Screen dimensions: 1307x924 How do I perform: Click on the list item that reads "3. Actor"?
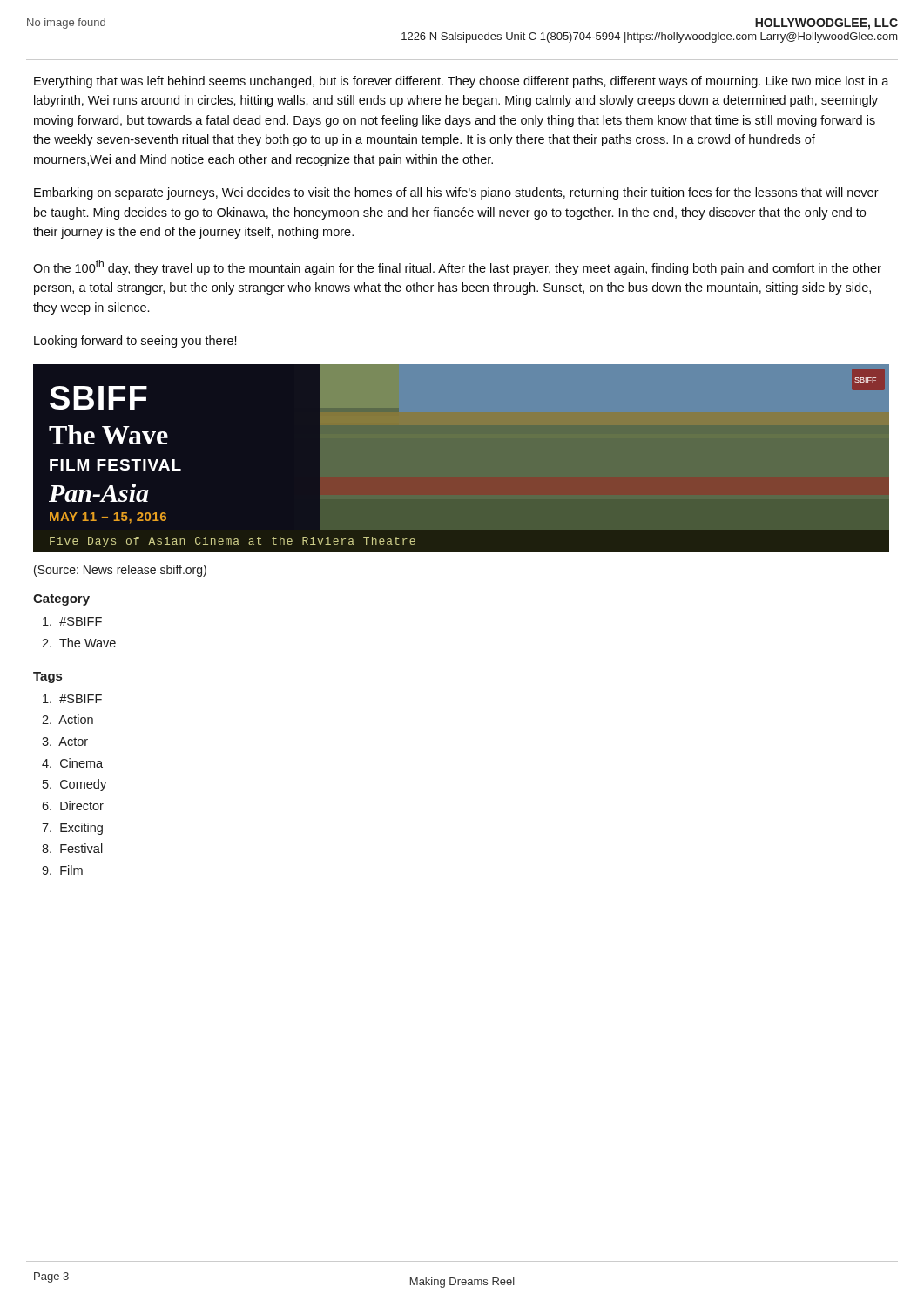65,742
